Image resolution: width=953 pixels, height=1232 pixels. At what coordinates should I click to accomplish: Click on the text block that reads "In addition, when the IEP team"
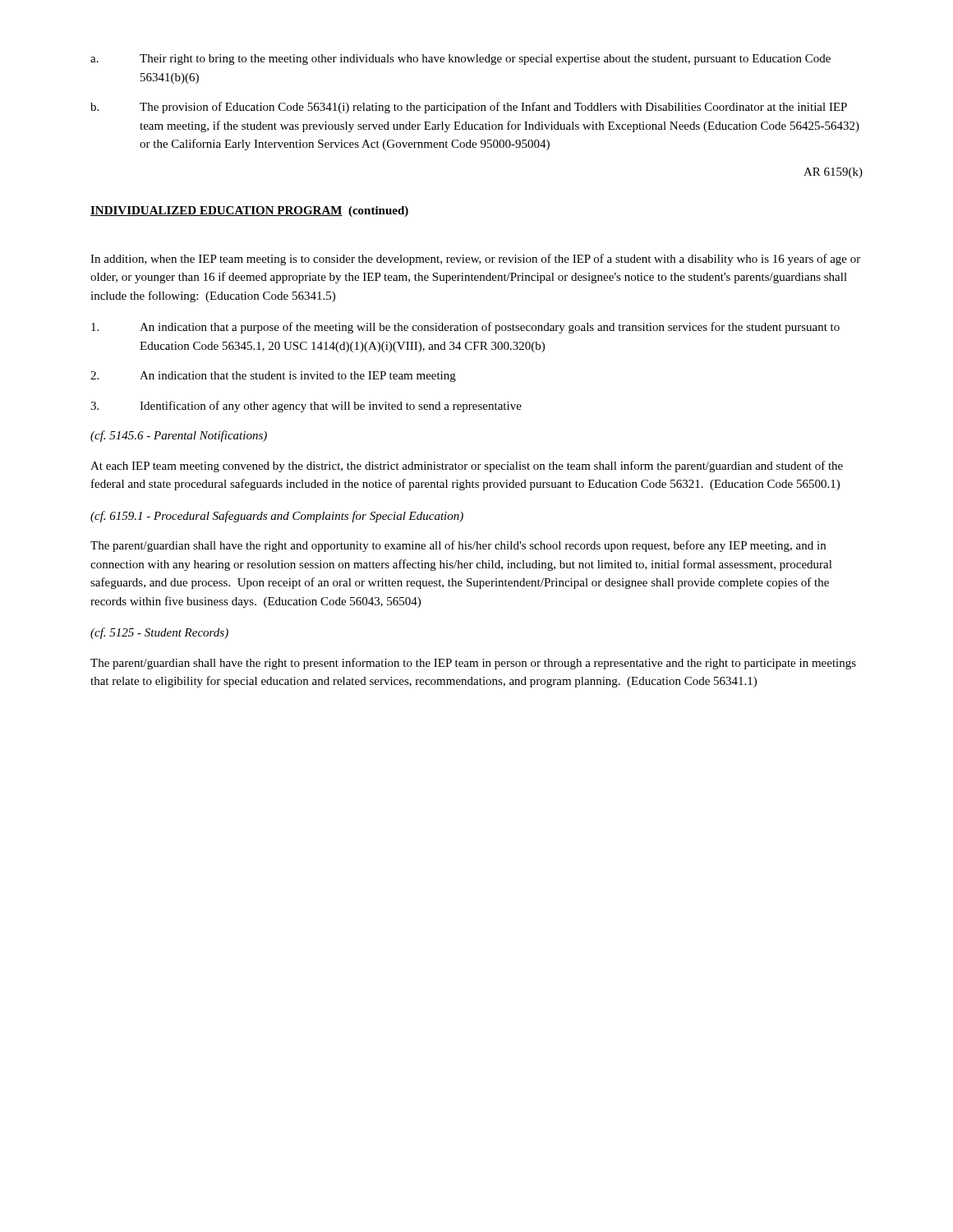(475, 277)
